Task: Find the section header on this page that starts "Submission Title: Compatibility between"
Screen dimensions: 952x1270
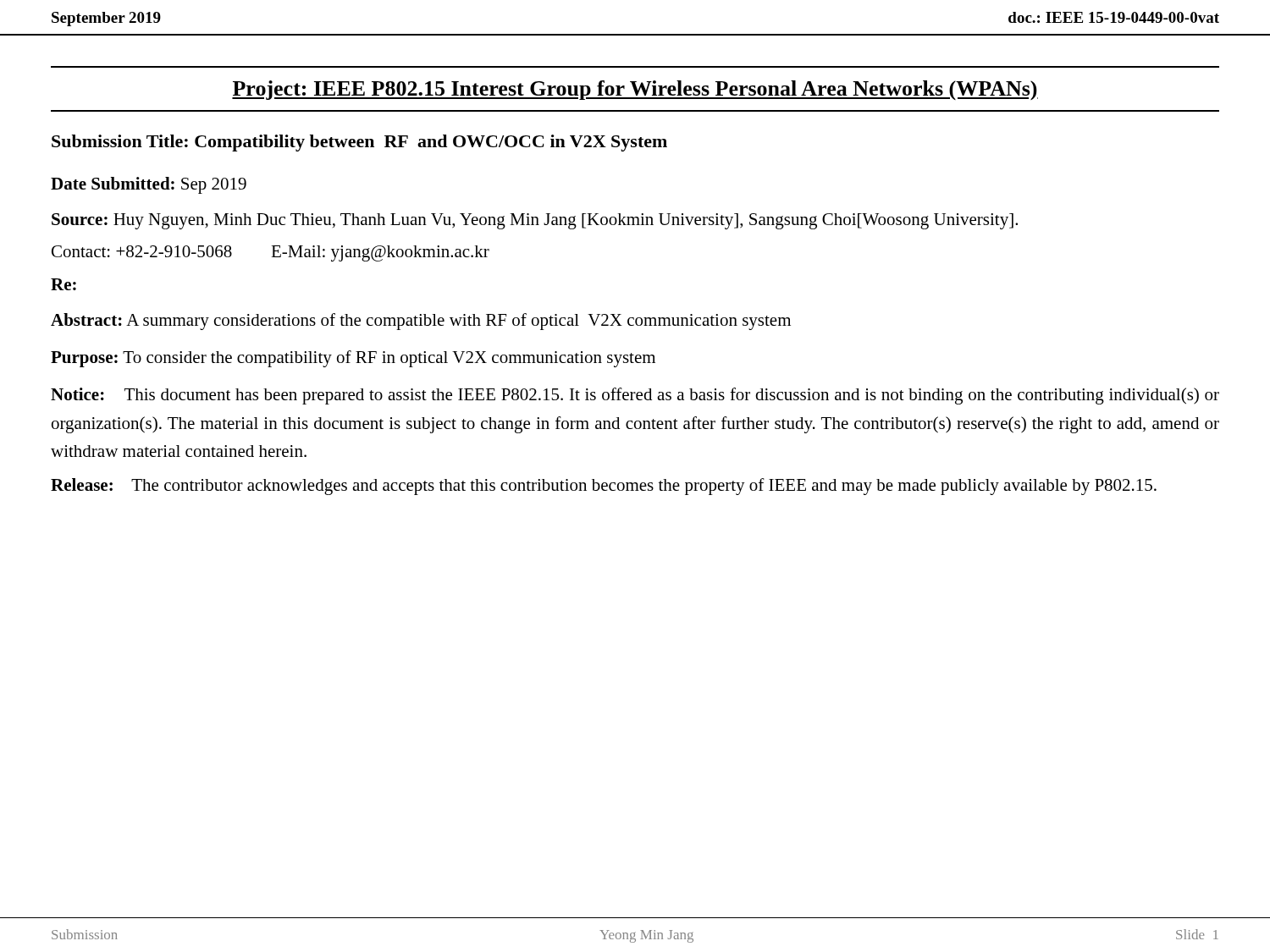Action: 359,141
